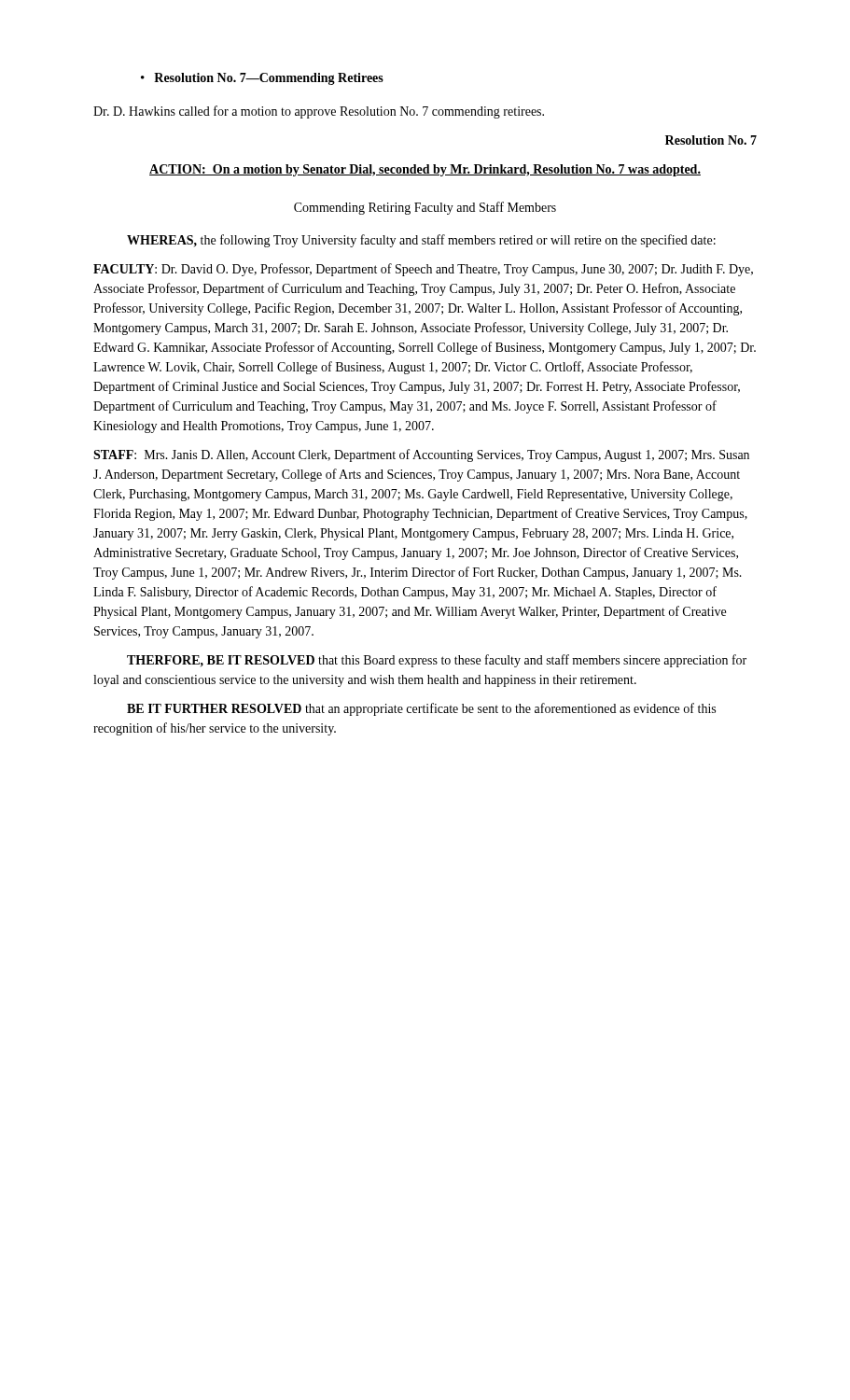Locate the element starting "• Resolution No. 7—Commending Retirees"

[x=262, y=78]
